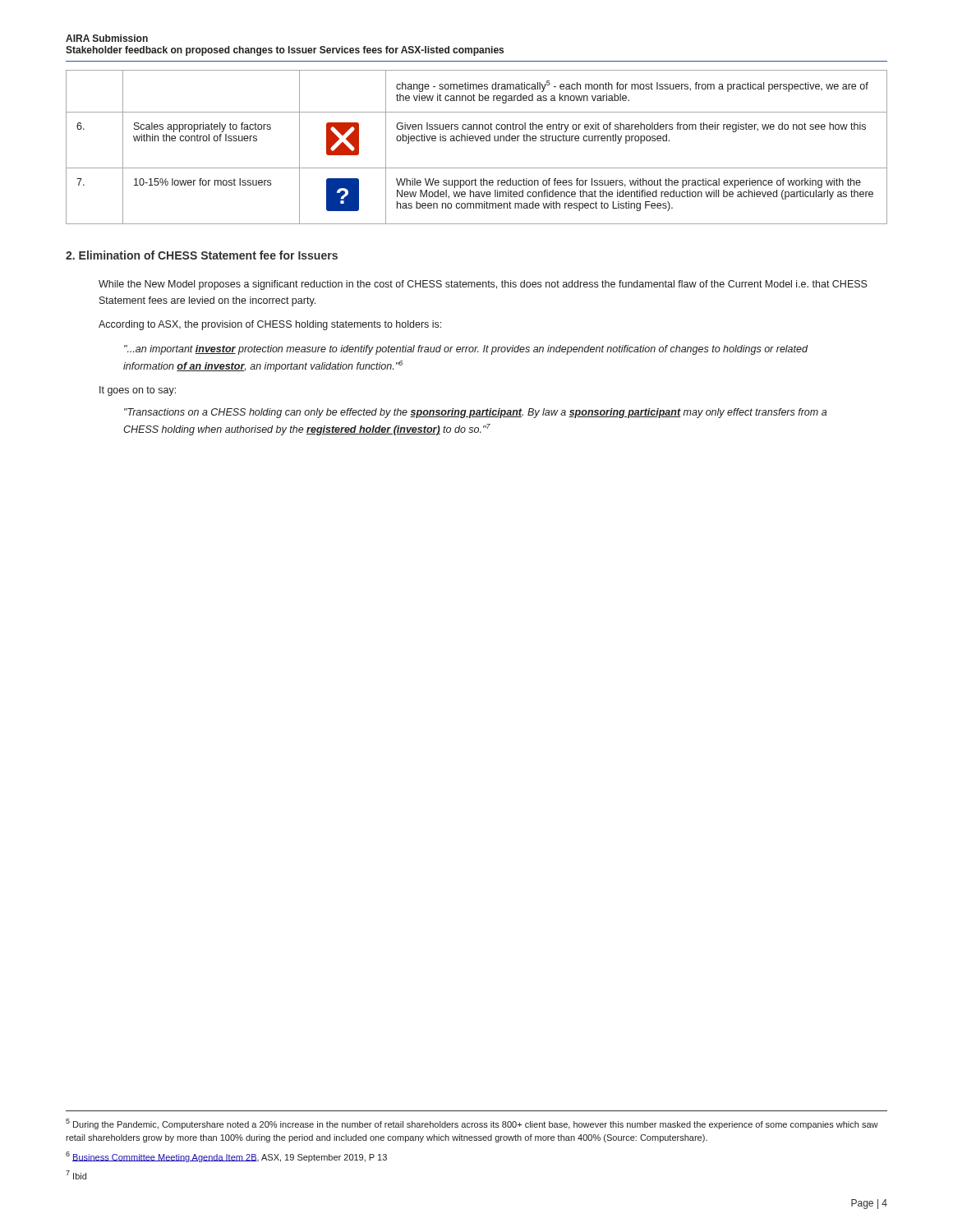Navigate to the text starting "7 Ibid"
Viewport: 953px width, 1232px height.
[76, 1175]
